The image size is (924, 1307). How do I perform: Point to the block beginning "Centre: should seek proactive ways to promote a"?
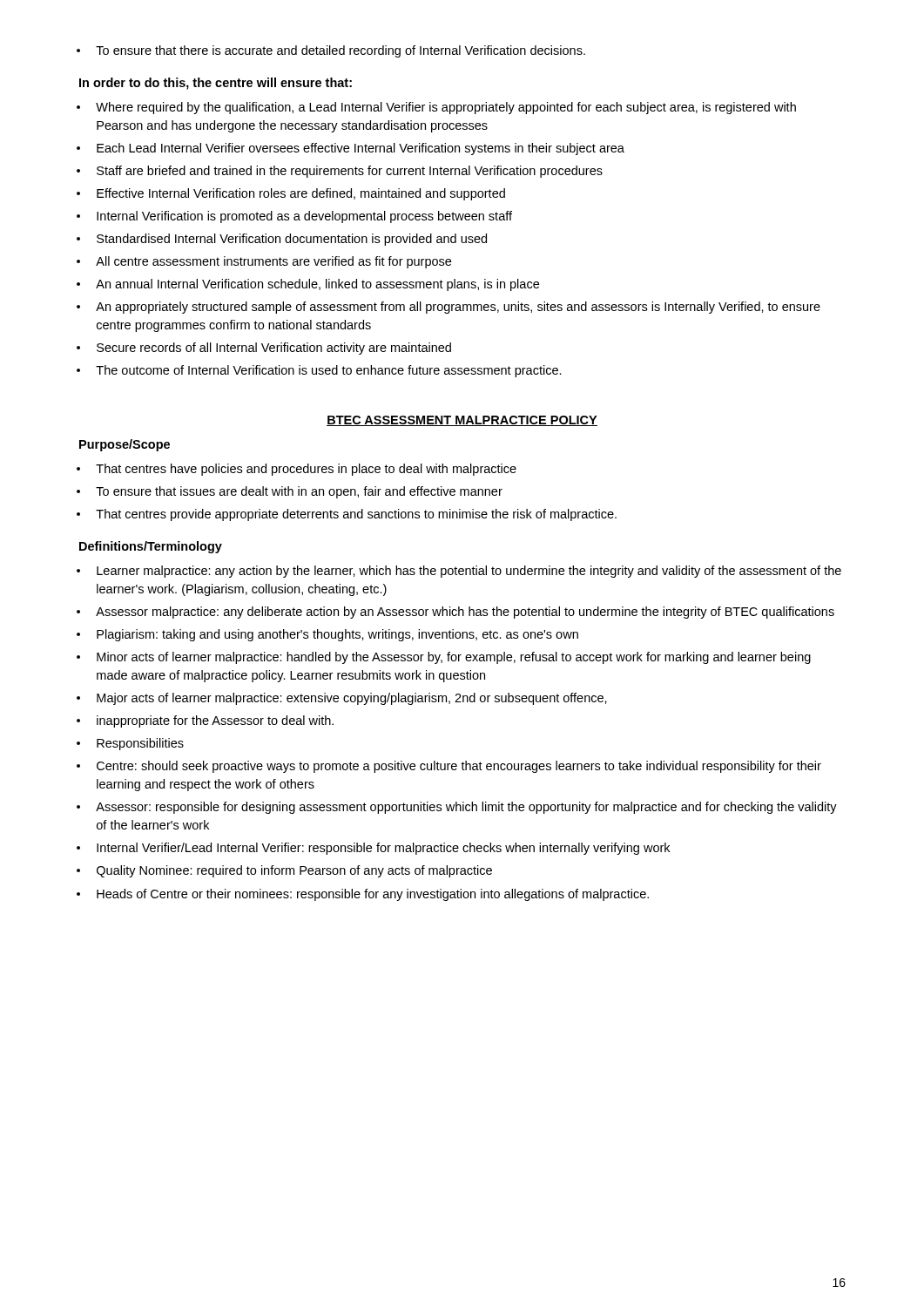tap(462, 776)
